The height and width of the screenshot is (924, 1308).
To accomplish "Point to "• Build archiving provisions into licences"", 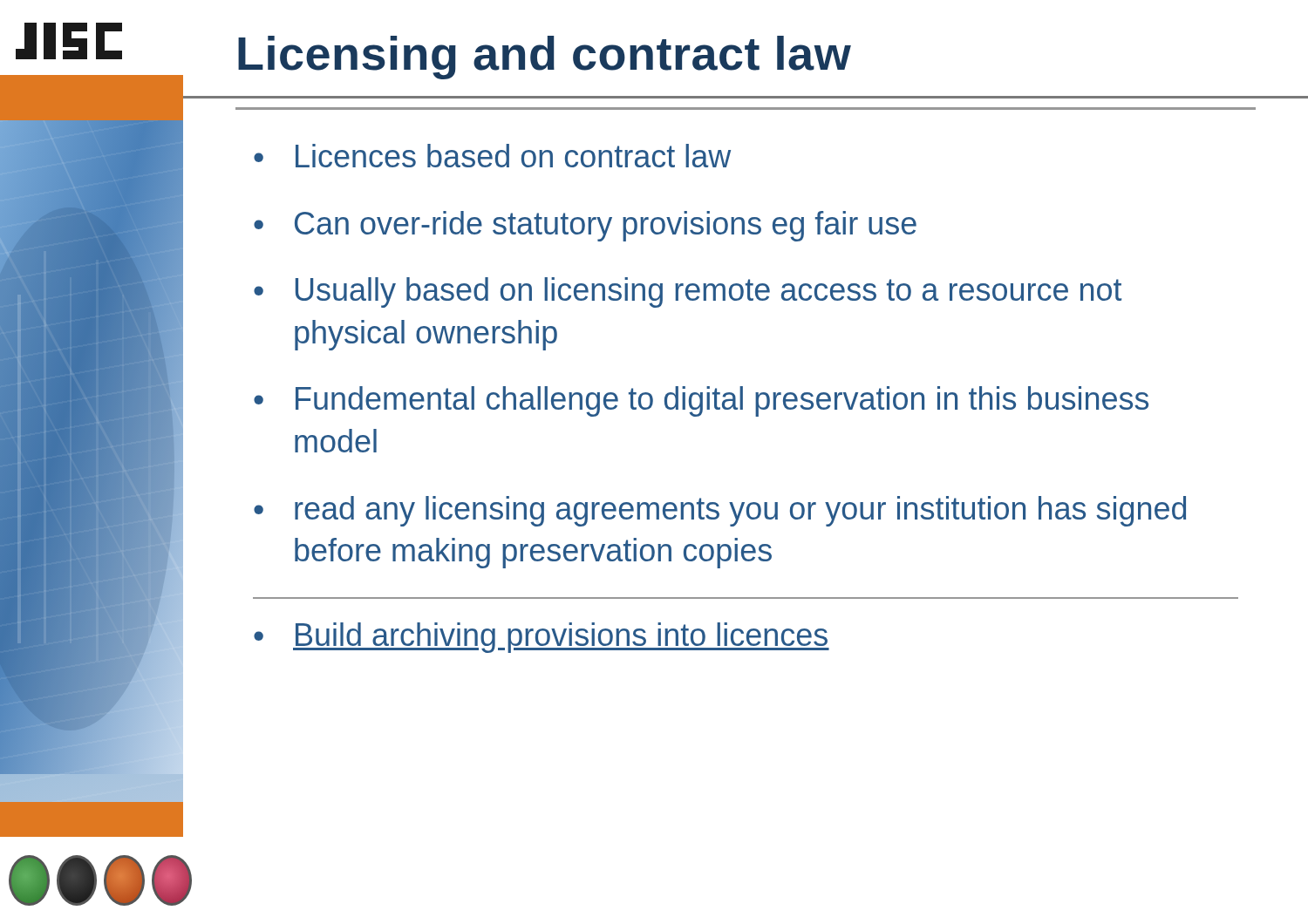I will click(x=746, y=636).
